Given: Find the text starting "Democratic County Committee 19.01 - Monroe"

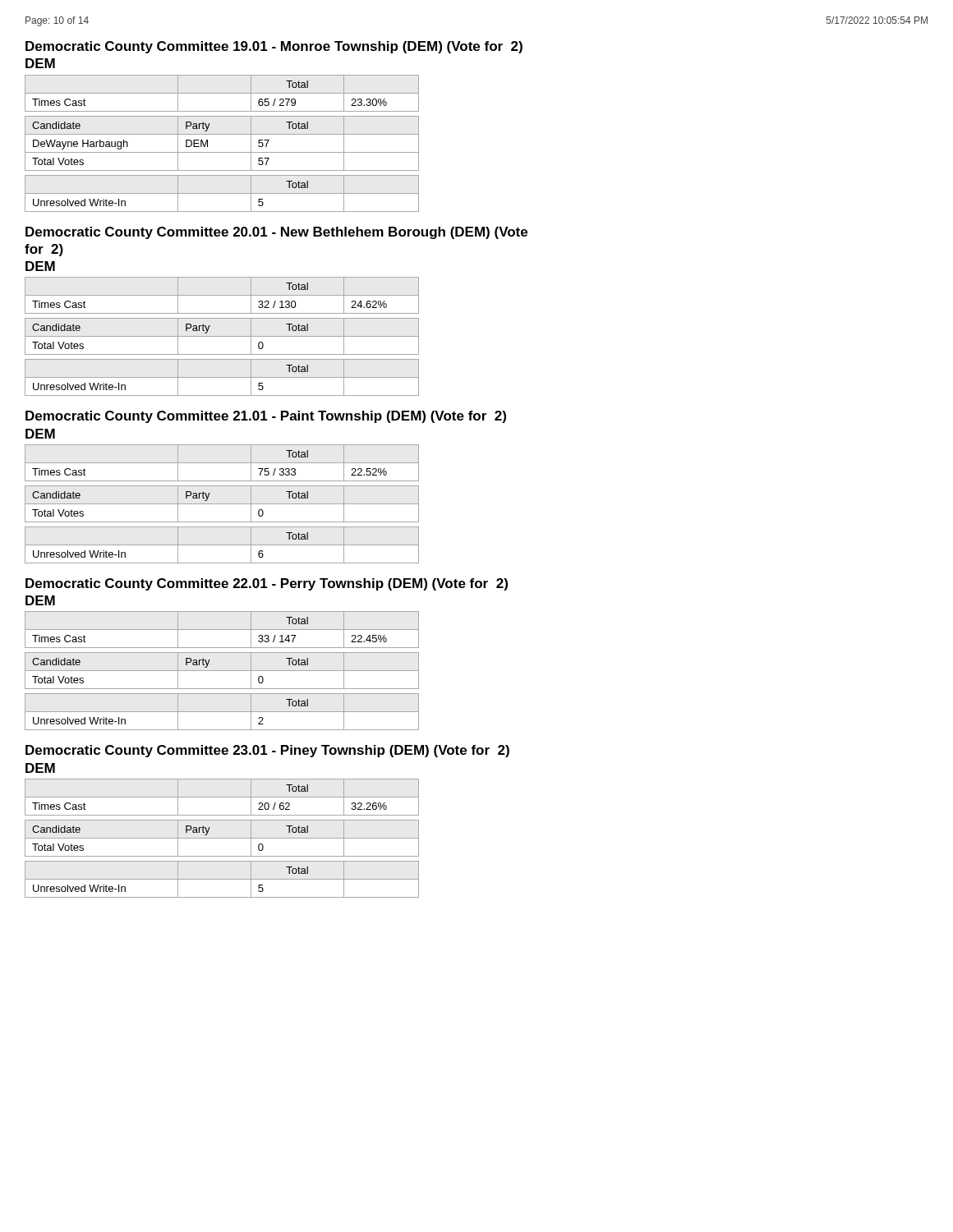Looking at the screenshot, I should [x=274, y=55].
